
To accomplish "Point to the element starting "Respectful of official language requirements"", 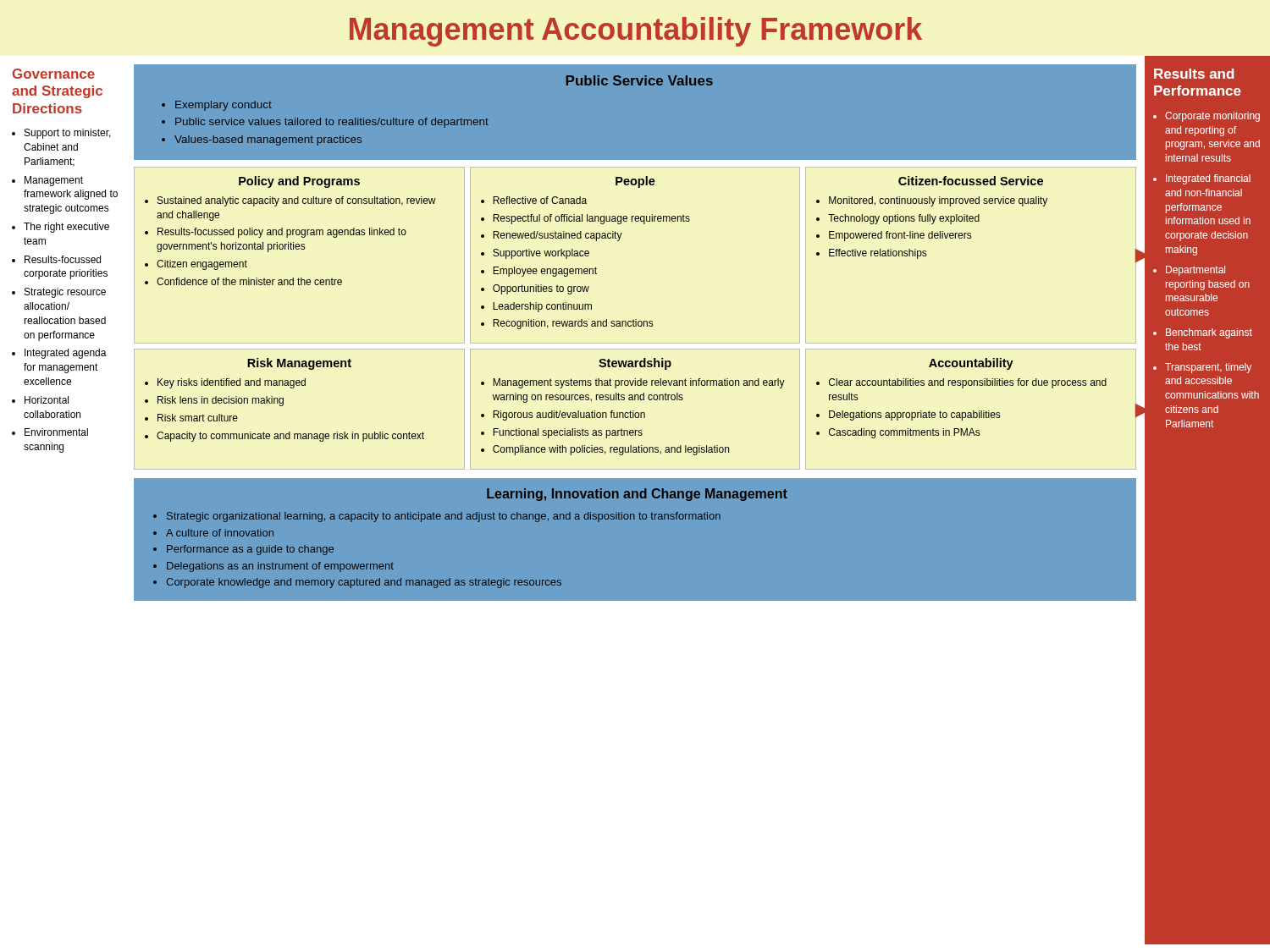I will point(591,218).
